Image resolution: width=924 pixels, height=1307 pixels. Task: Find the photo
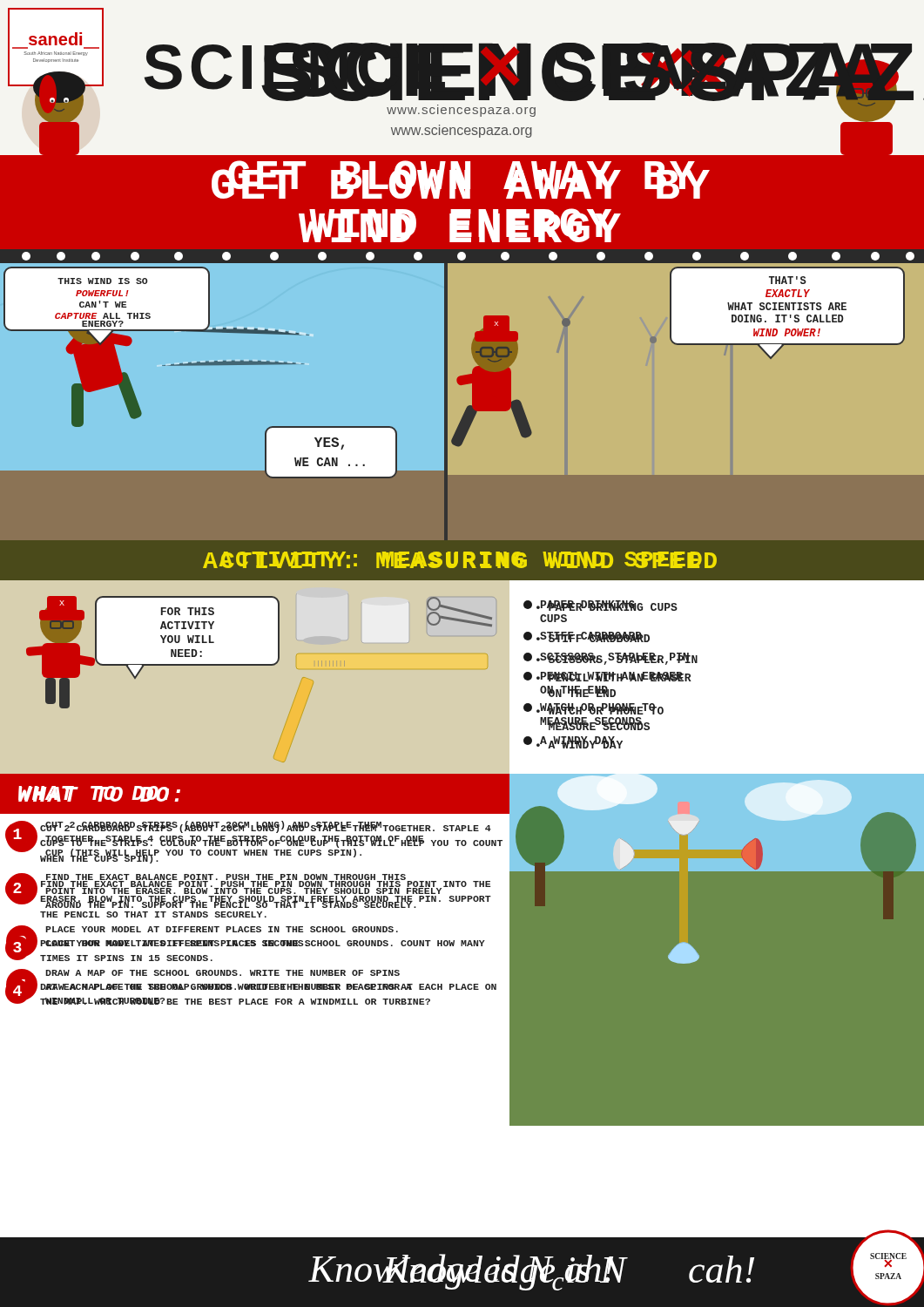[717, 1006]
